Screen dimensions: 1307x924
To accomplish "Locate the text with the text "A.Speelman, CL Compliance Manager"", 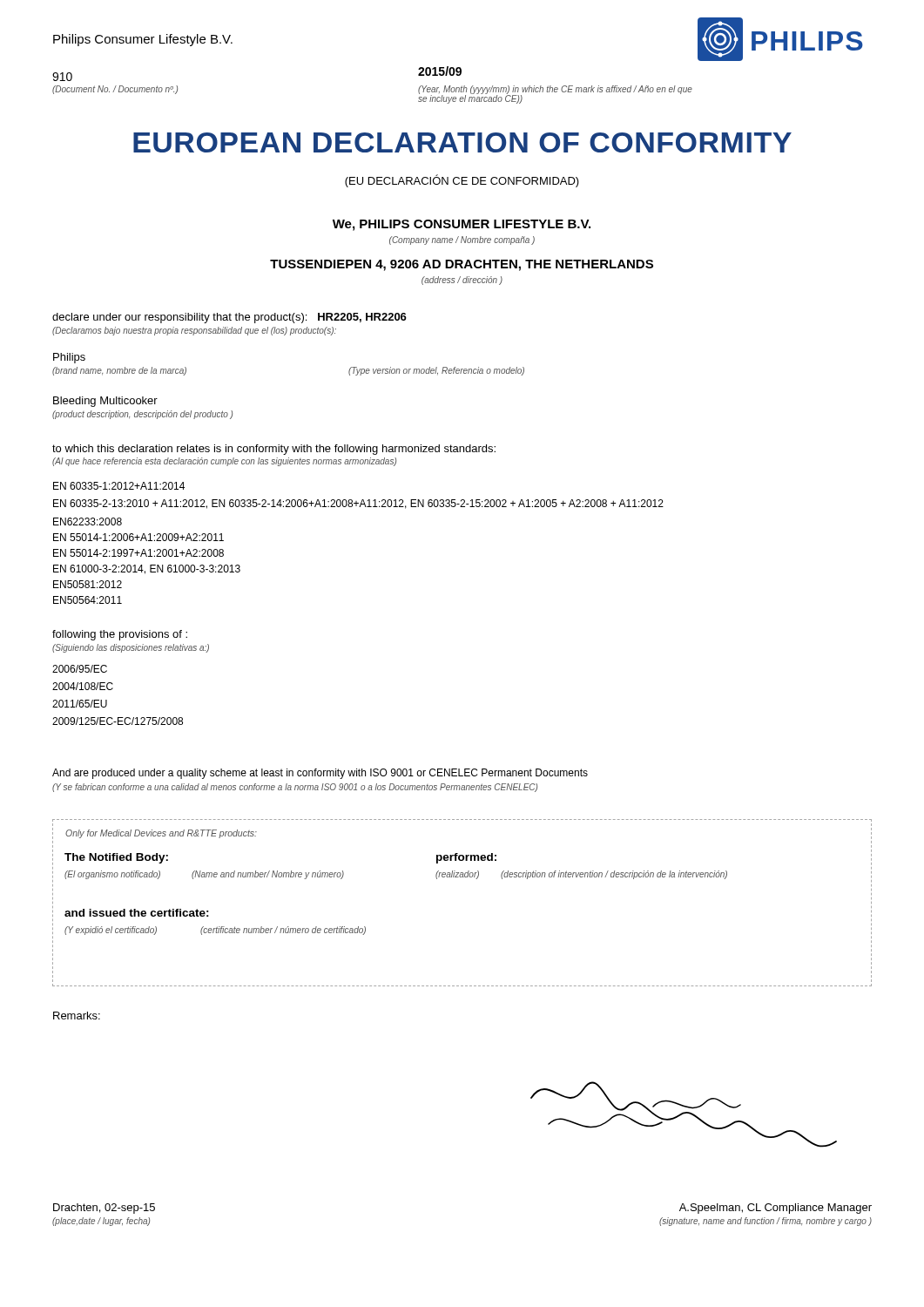I will 775,1207.
